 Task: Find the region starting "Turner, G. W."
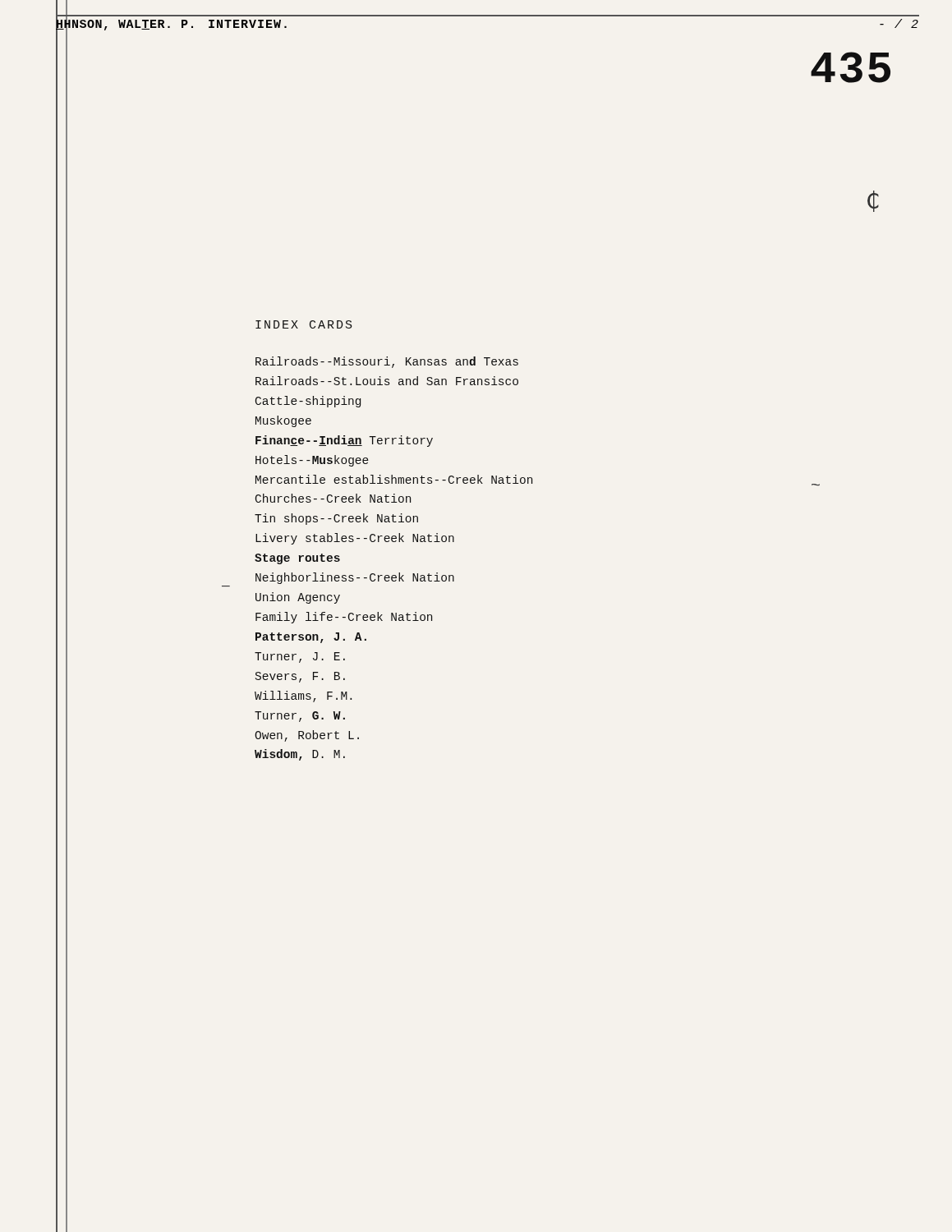(301, 716)
